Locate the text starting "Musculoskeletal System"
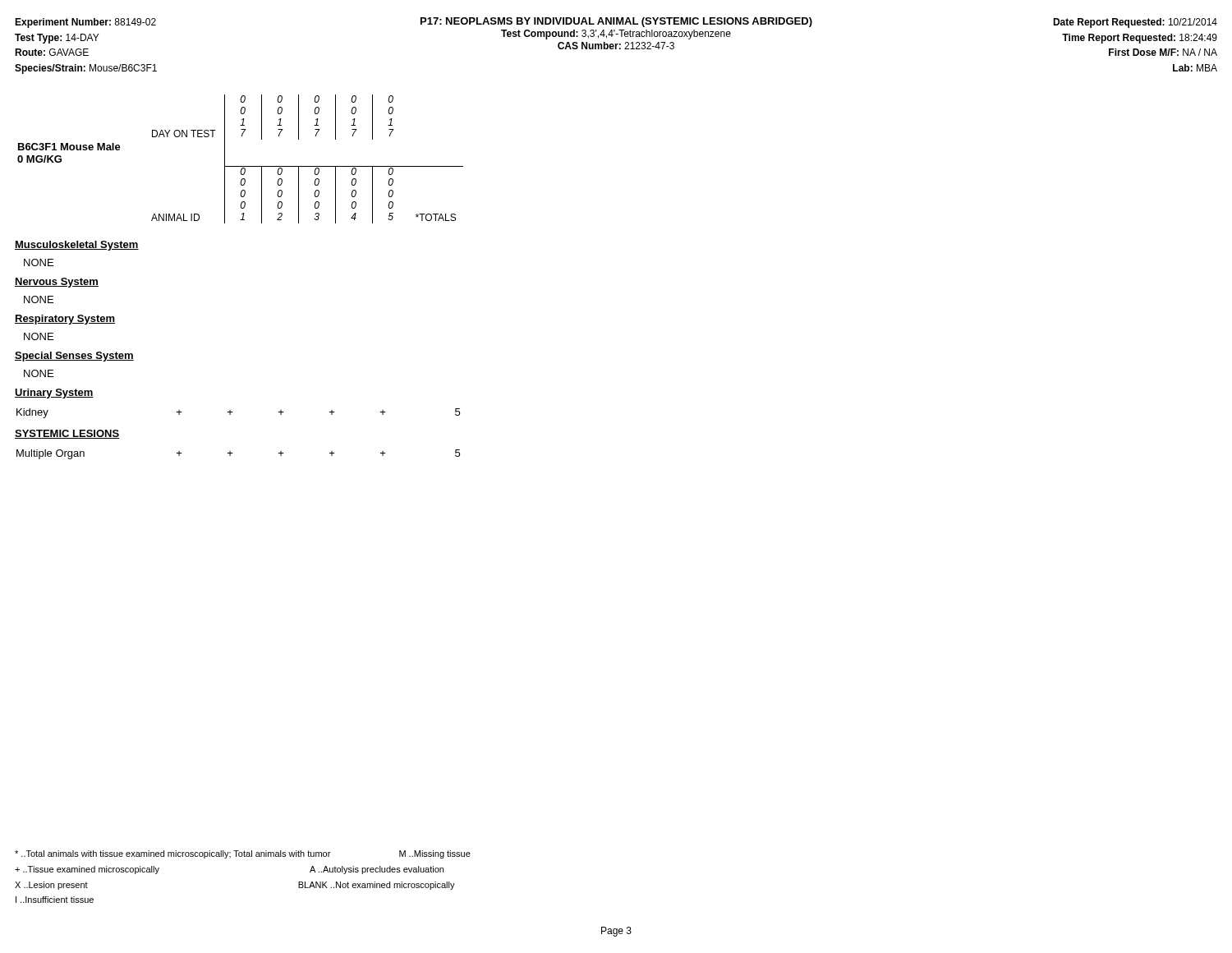Image resolution: width=1232 pixels, height=953 pixels. 77,244
